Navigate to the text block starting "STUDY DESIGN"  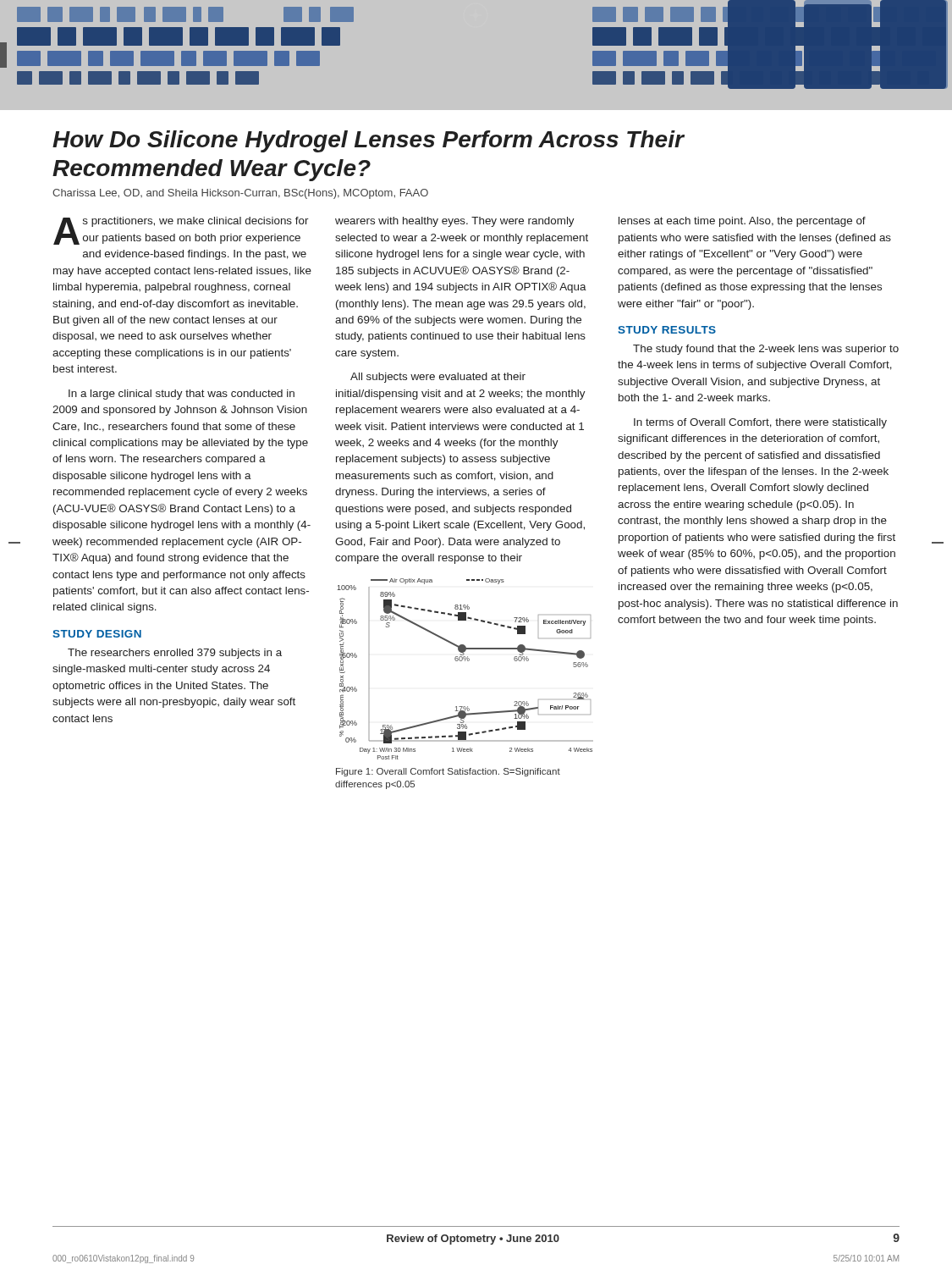pyautogui.click(x=97, y=634)
